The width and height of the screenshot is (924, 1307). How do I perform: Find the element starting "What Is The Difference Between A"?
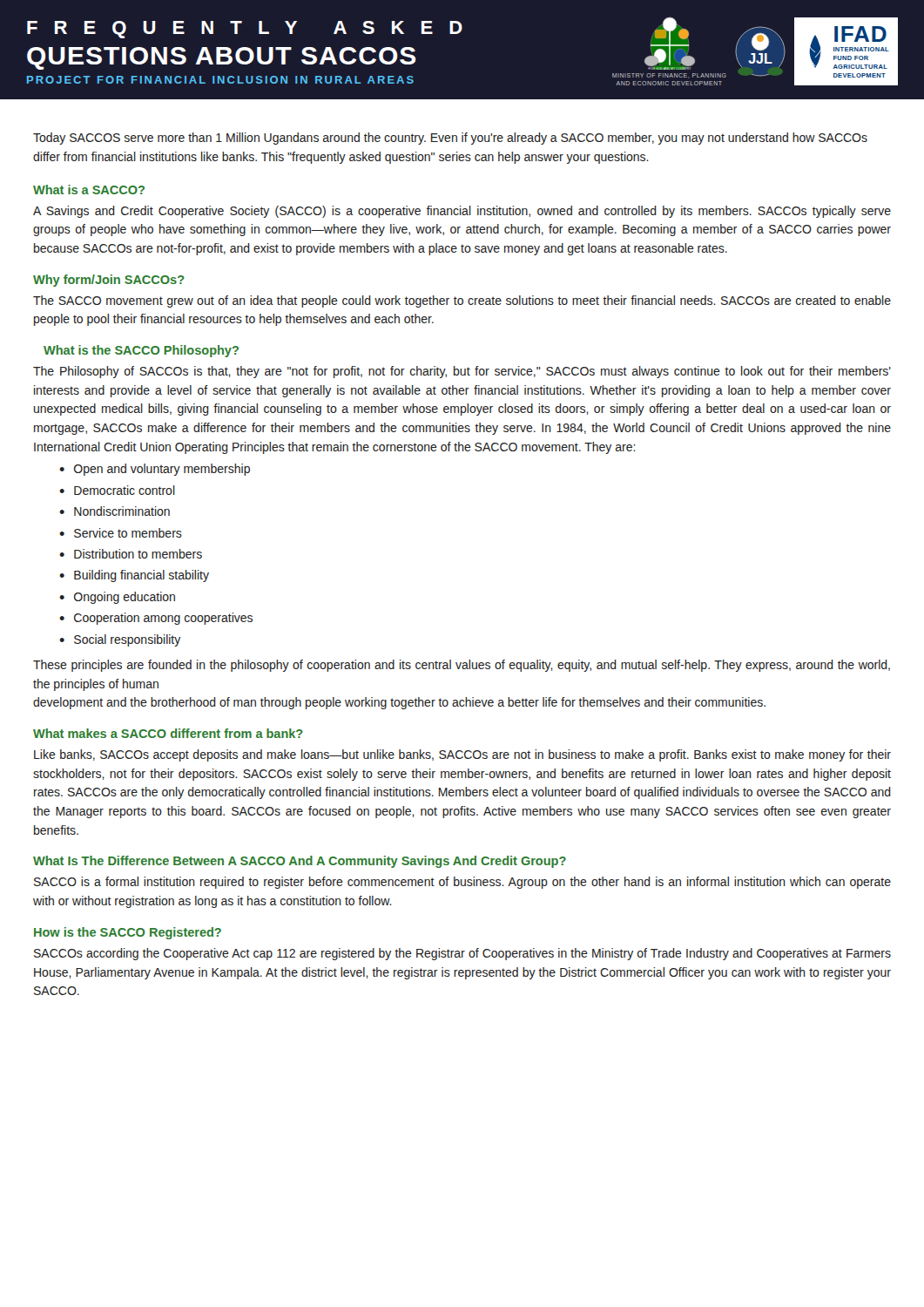pyautogui.click(x=300, y=861)
